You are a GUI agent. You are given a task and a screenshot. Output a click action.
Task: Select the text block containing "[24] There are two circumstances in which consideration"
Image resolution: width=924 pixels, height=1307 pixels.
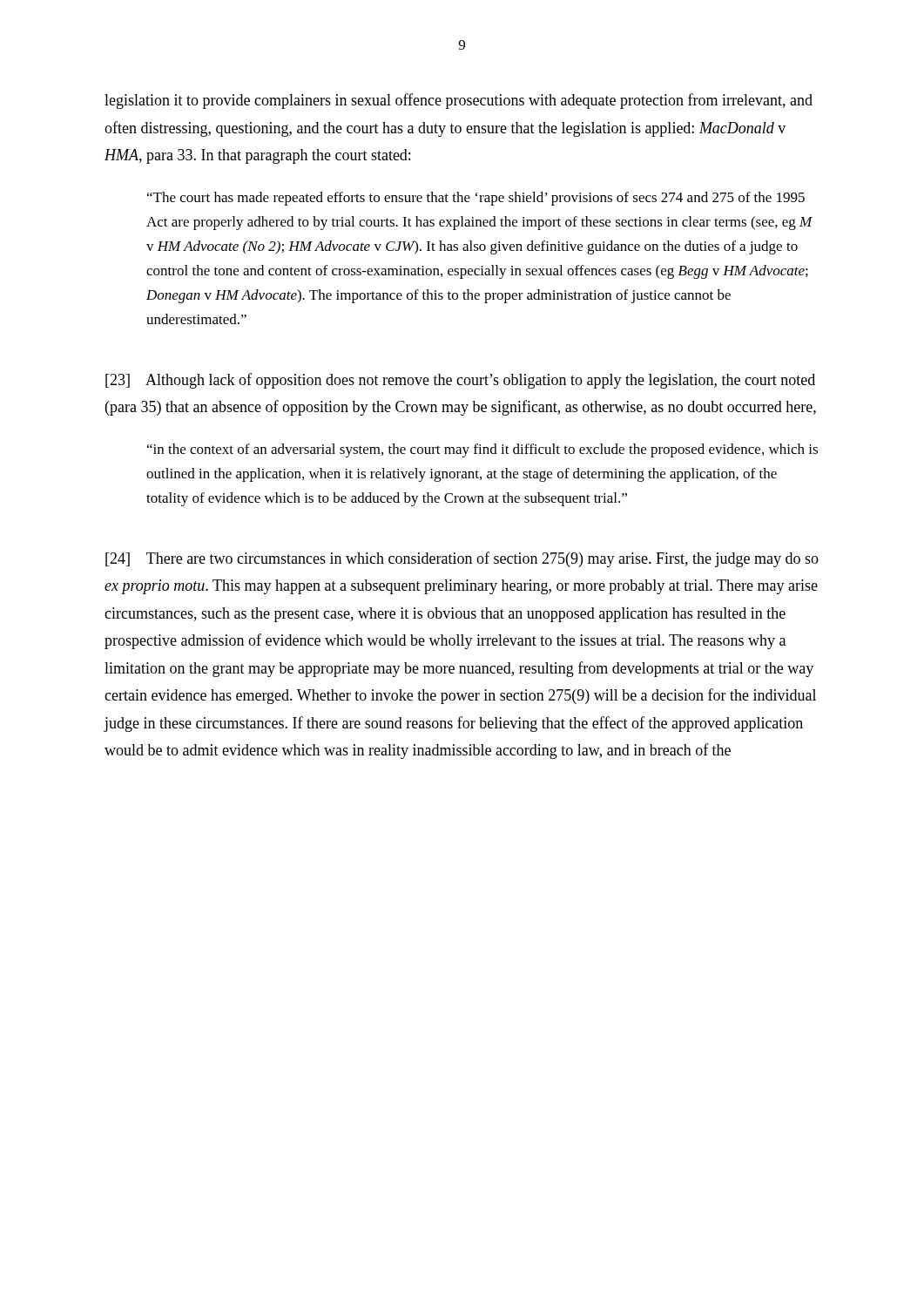(x=462, y=654)
